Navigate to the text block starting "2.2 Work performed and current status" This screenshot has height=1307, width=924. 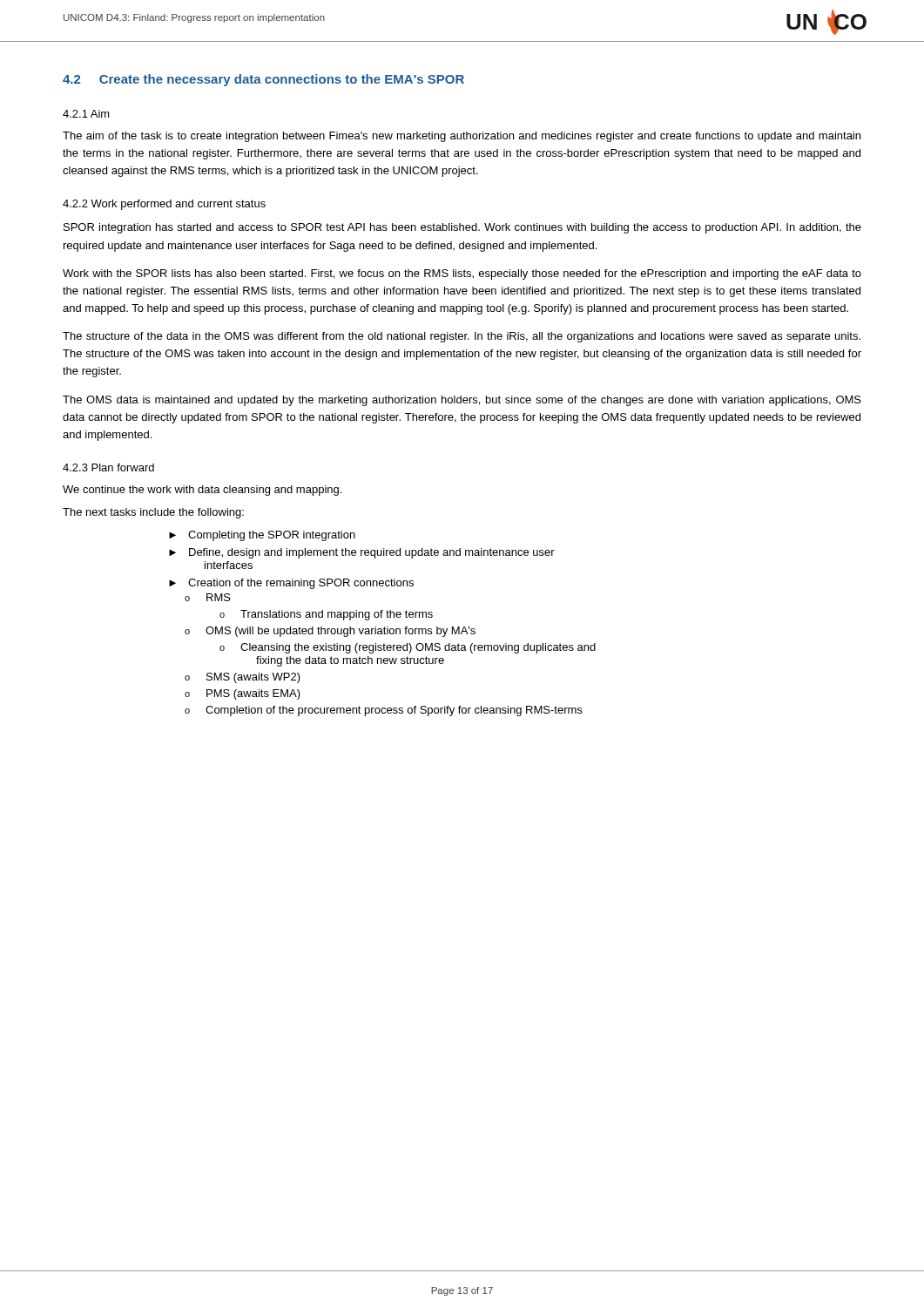(x=164, y=204)
